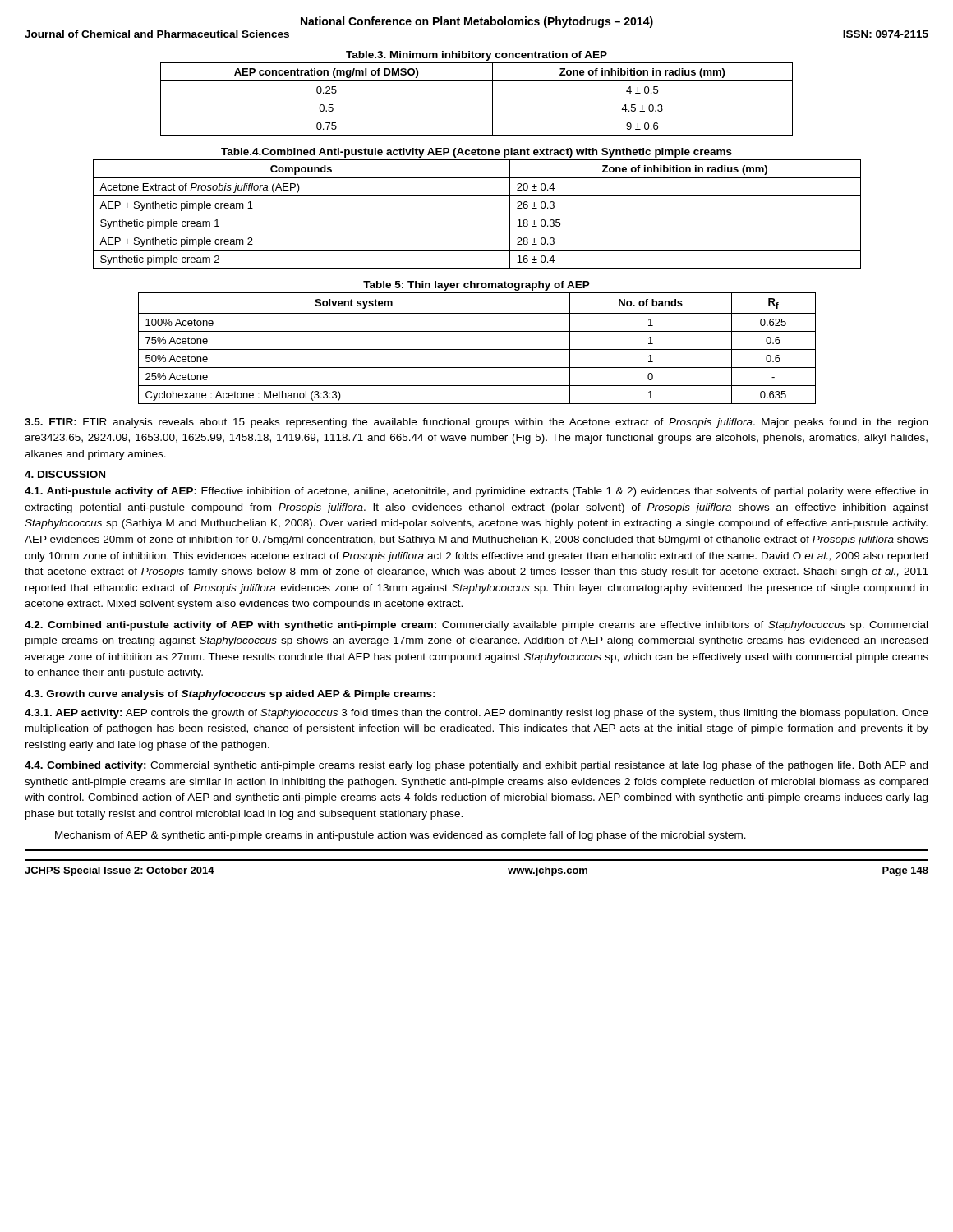Locate the block of text that opens with "3.1. AEP activity: AEP controls the growth"
The width and height of the screenshot is (953, 1232).
pos(476,728)
